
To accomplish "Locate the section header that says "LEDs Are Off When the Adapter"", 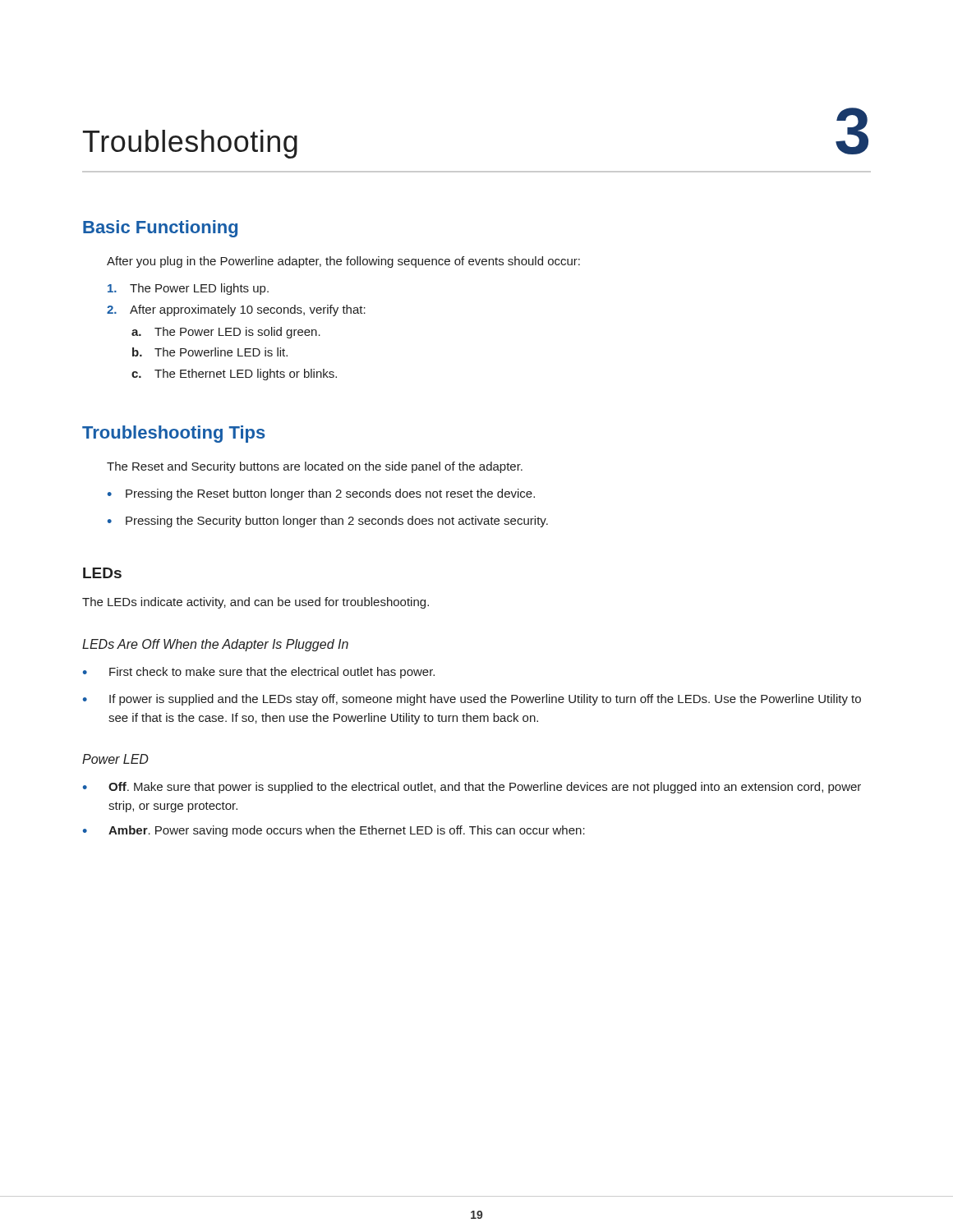I will point(215,644).
